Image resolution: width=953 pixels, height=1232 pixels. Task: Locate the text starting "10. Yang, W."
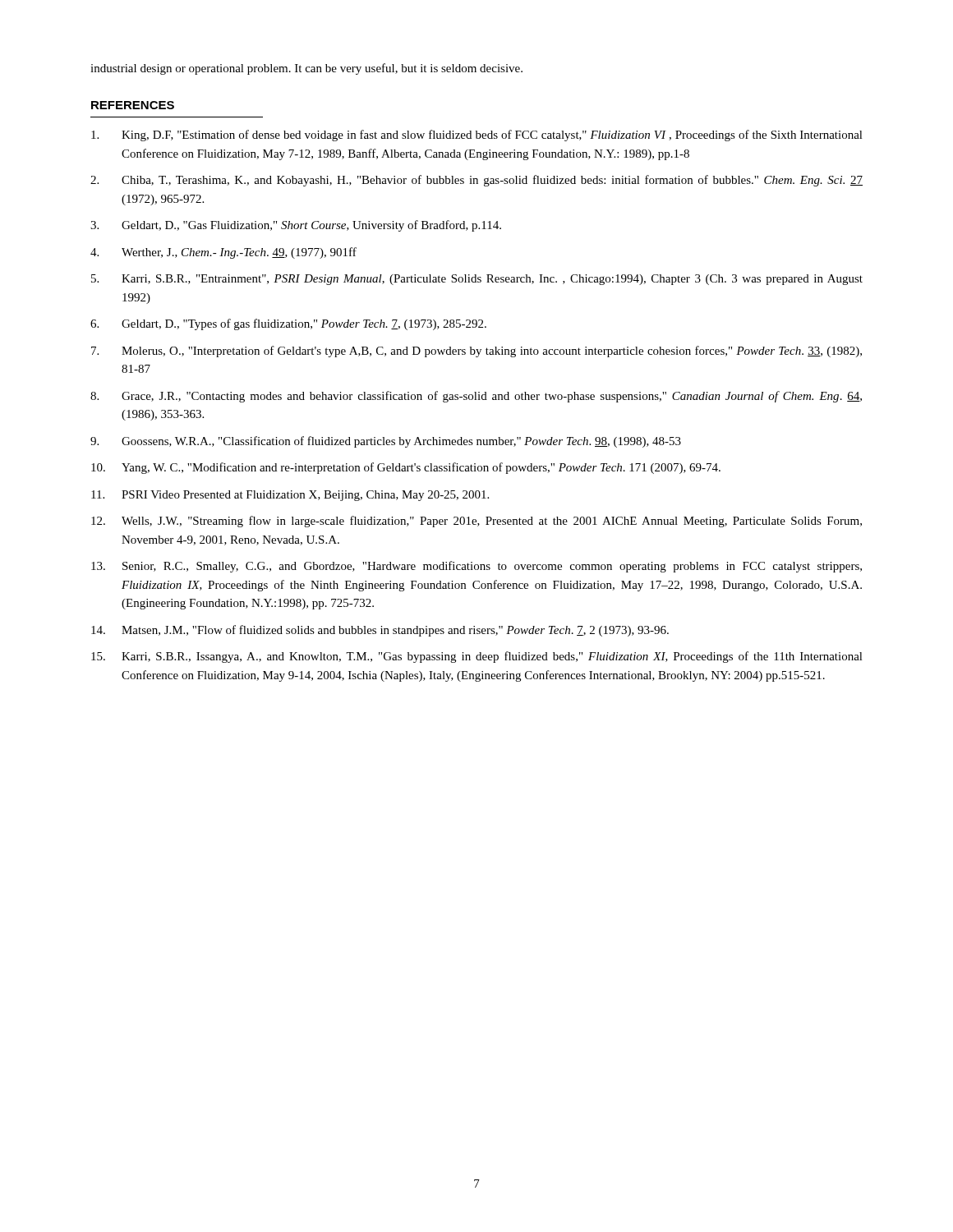coord(476,468)
